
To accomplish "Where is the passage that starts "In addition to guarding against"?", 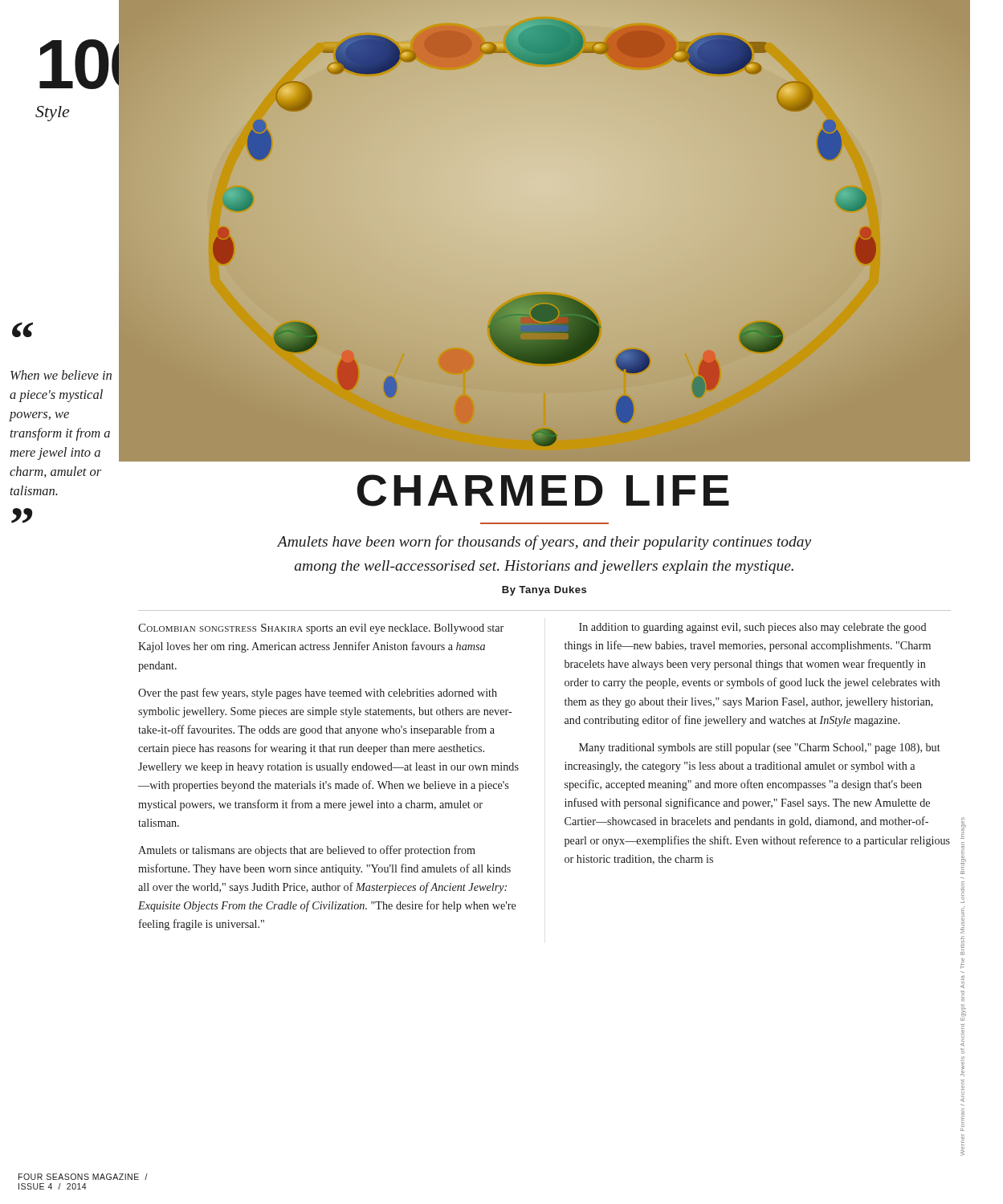I will click(757, 743).
